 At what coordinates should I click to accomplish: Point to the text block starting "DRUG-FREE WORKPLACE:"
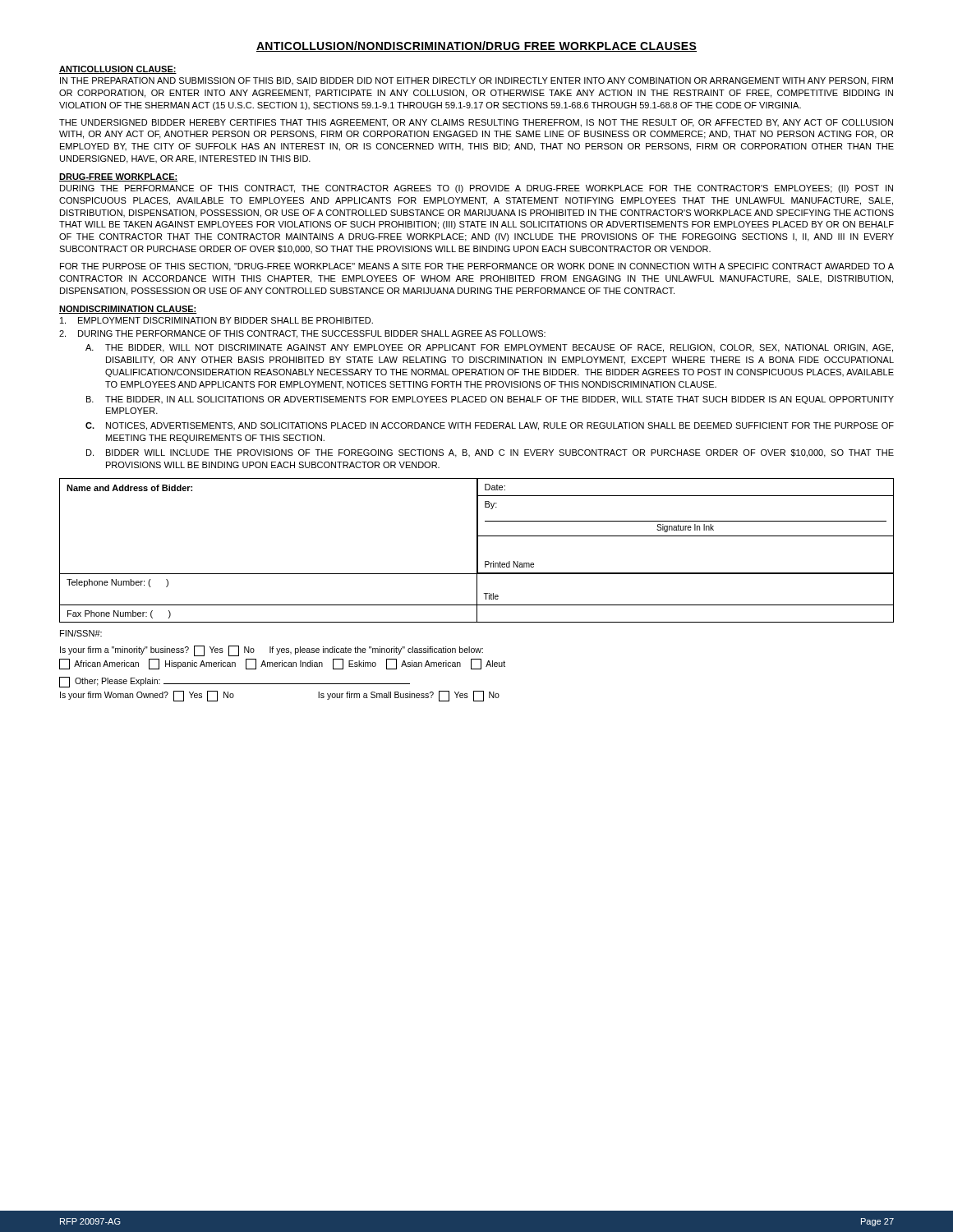point(118,177)
